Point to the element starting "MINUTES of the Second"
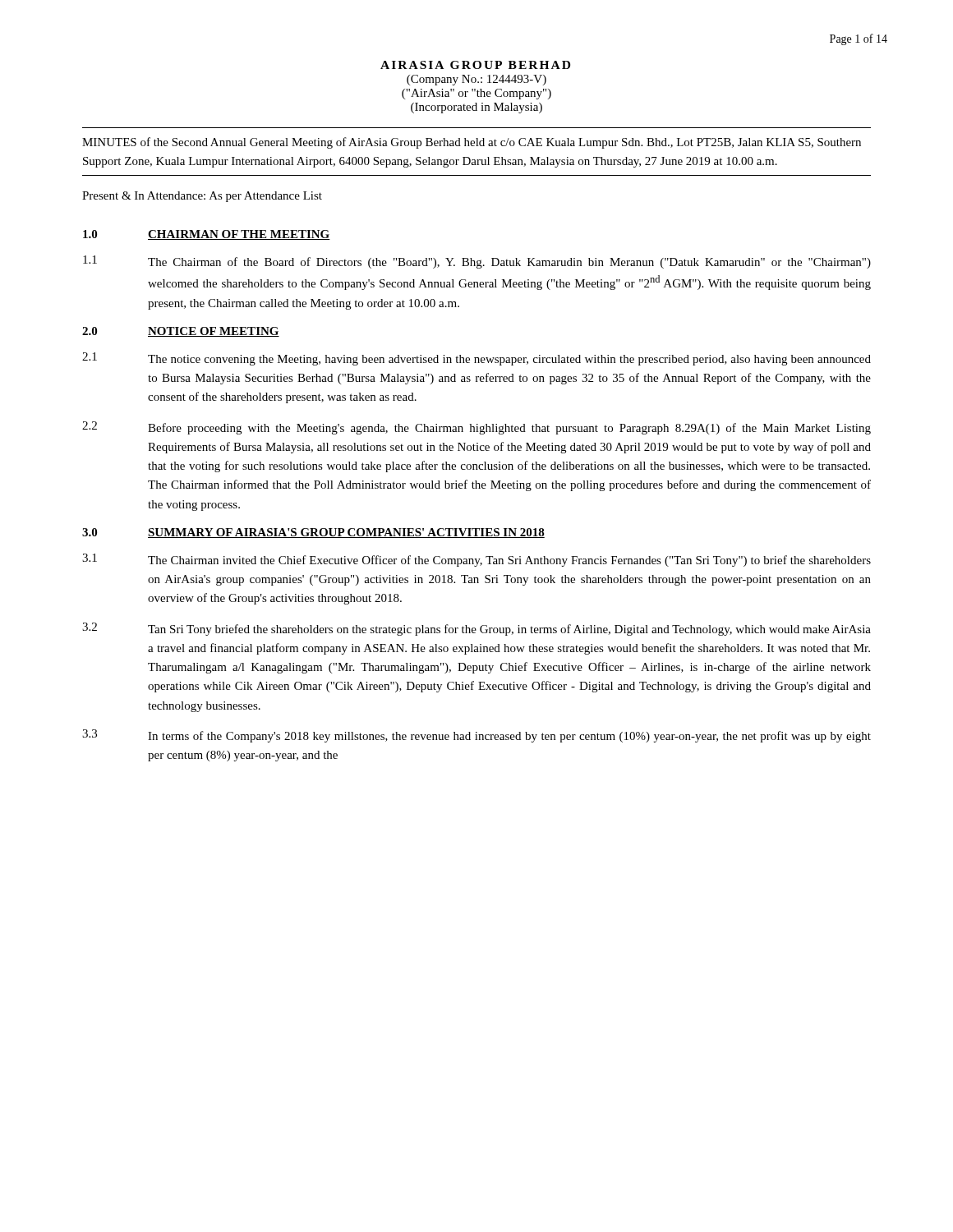This screenshot has width=953, height=1232. [472, 151]
